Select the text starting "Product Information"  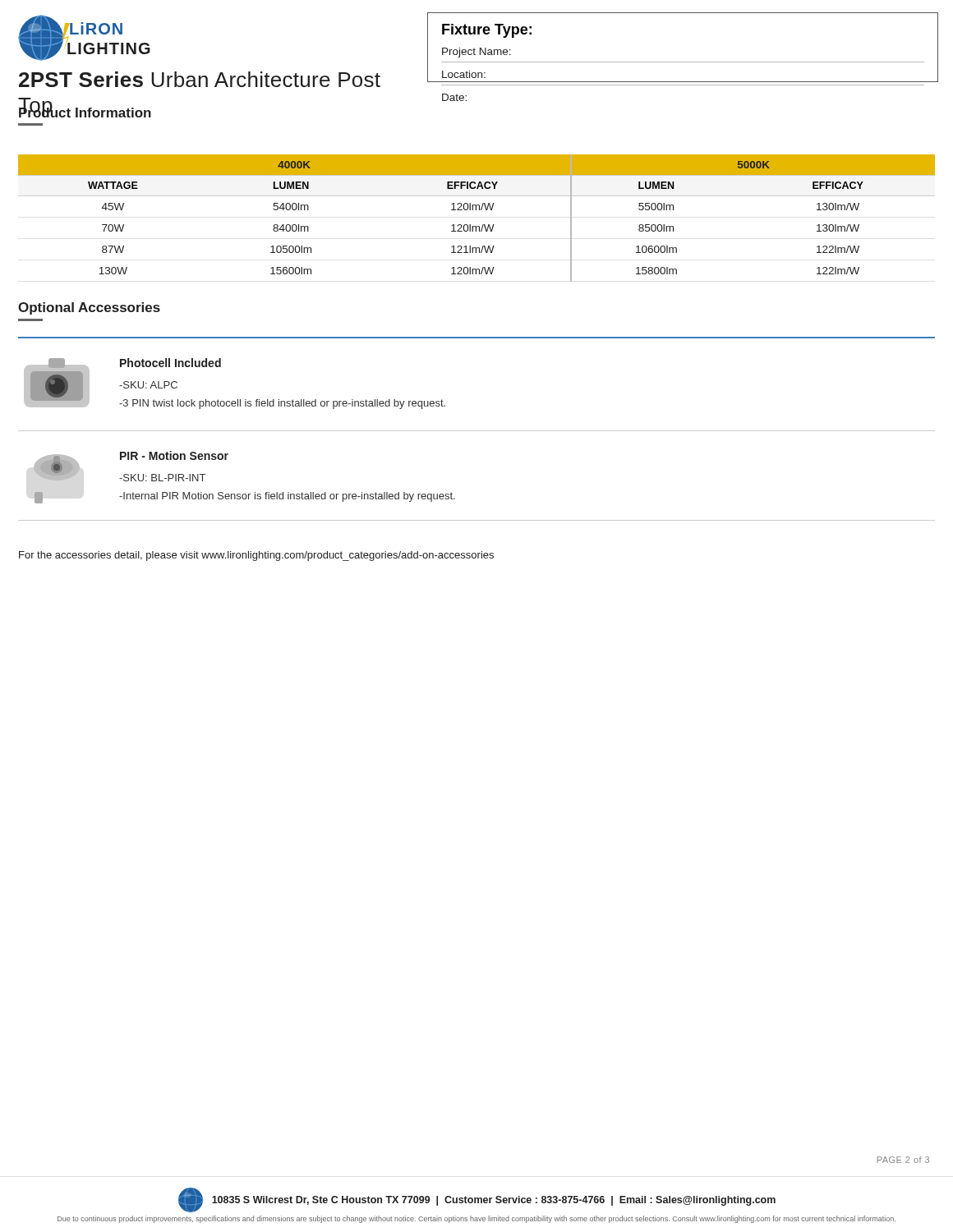[85, 113]
